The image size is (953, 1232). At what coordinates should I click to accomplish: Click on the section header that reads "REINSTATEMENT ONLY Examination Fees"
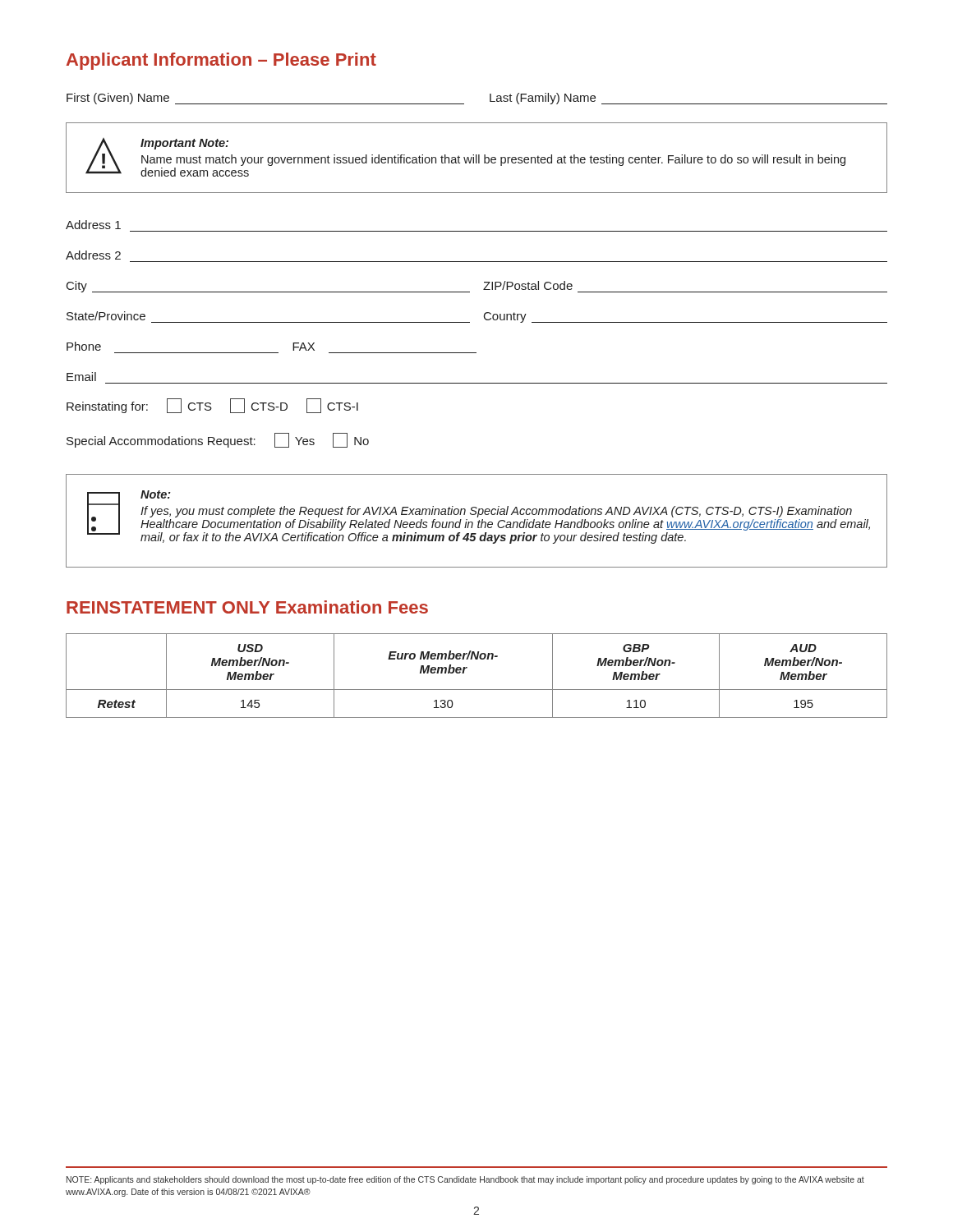[x=247, y=607]
